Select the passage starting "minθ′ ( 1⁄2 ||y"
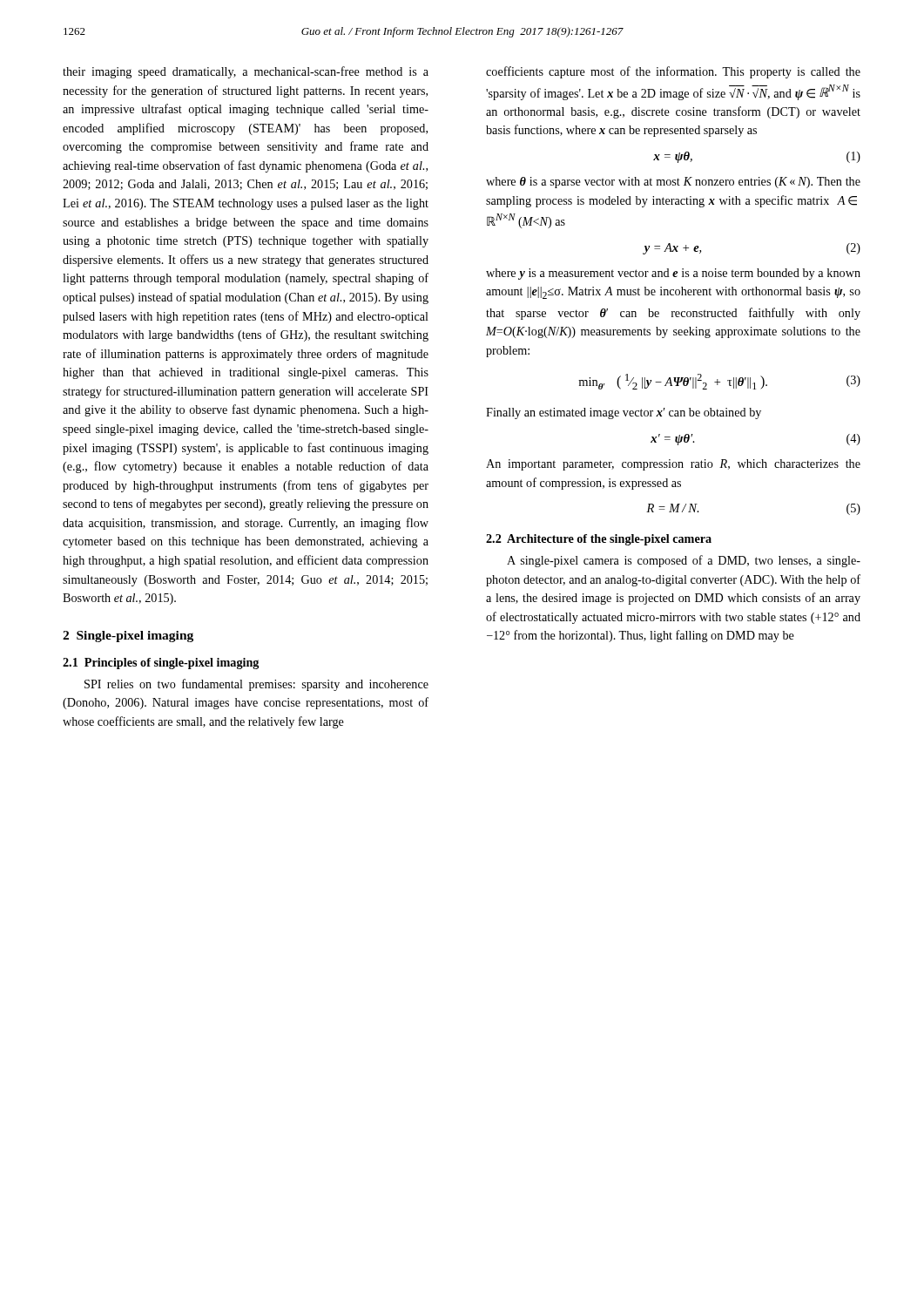Image resolution: width=924 pixels, height=1307 pixels. 719,382
